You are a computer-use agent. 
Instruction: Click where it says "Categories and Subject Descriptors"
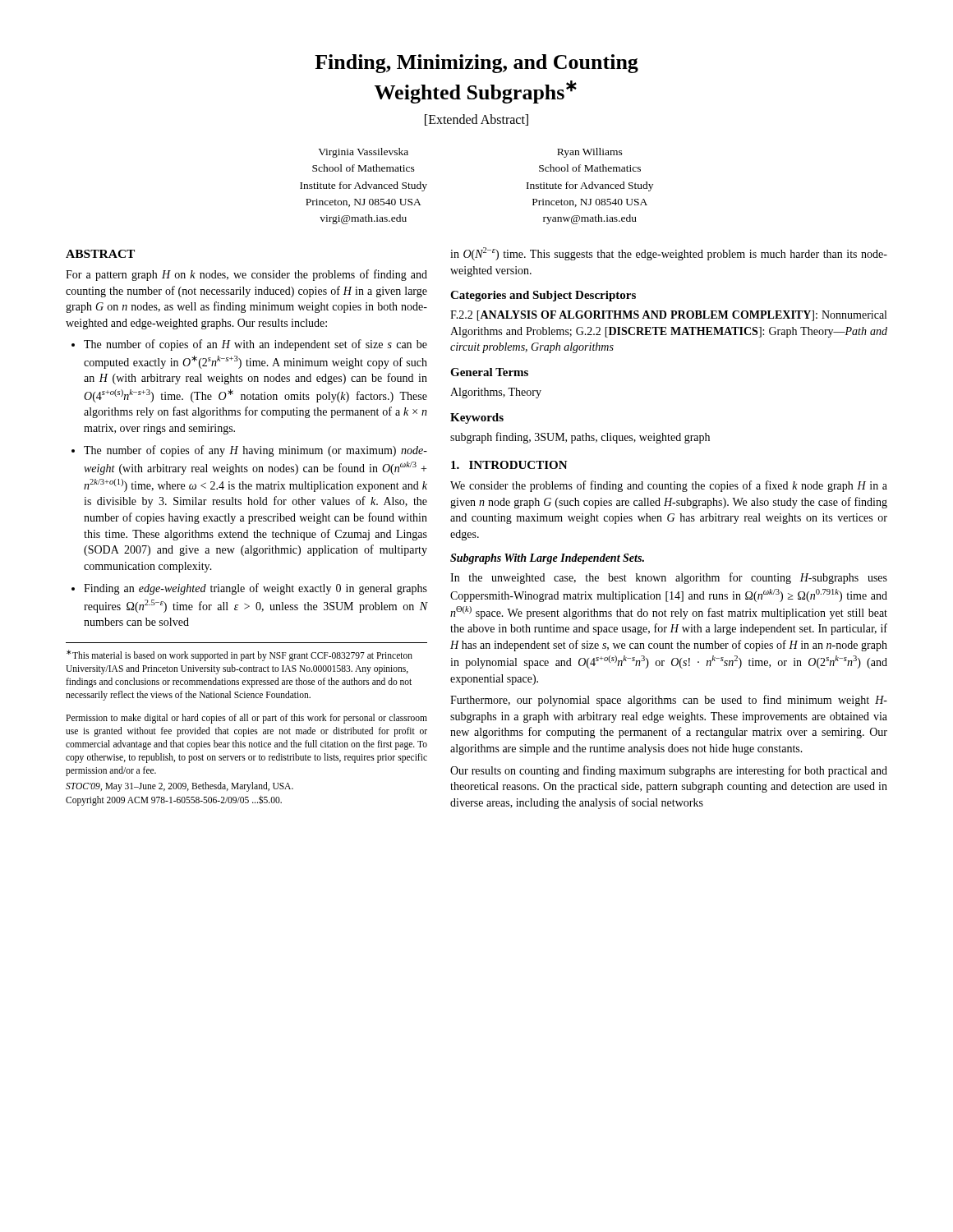coord(543,295)
